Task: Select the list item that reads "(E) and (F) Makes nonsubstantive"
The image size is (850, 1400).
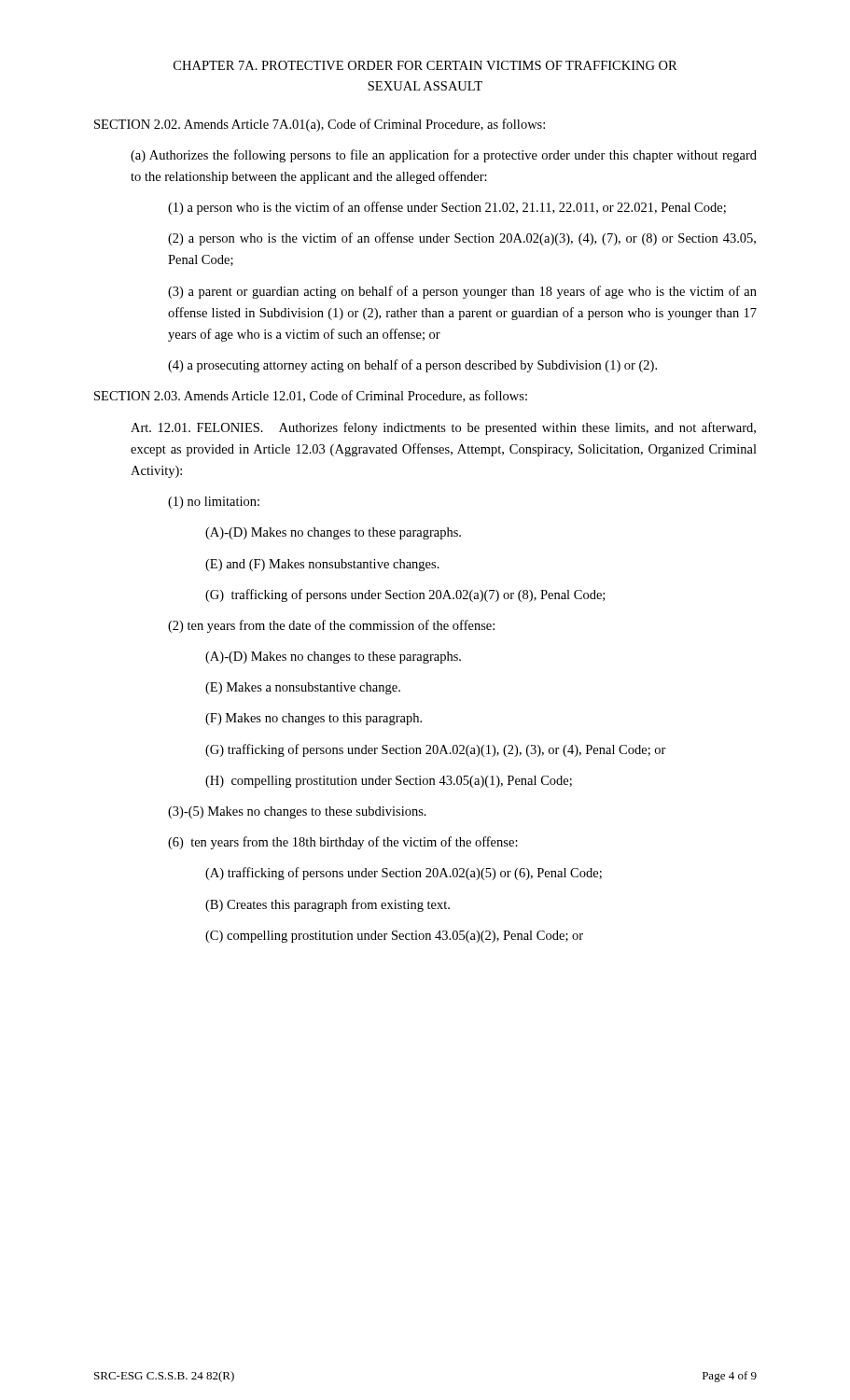Action: click(x=322, y=563)
